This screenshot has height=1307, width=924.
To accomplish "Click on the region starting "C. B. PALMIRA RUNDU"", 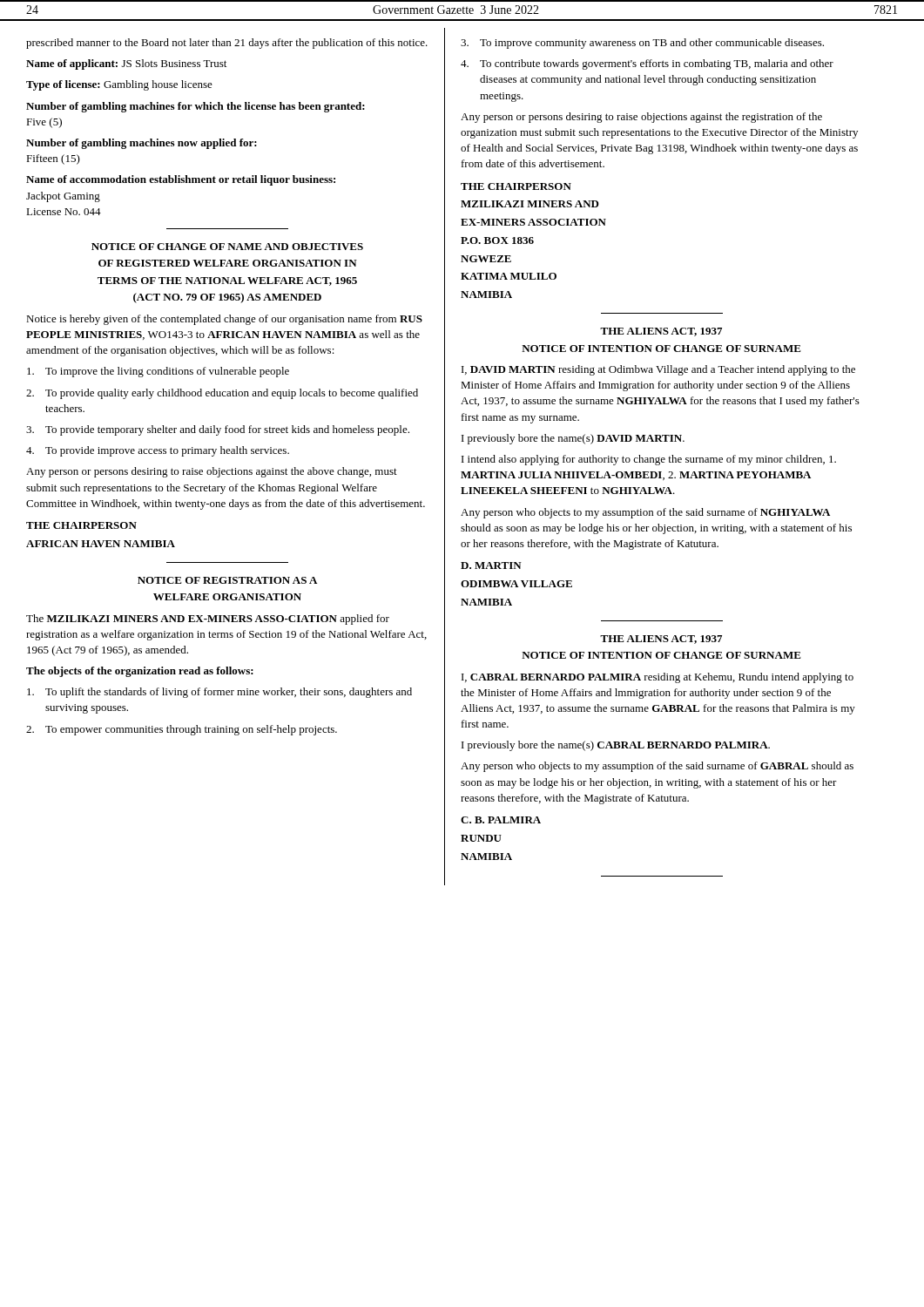I will (501, 838).
